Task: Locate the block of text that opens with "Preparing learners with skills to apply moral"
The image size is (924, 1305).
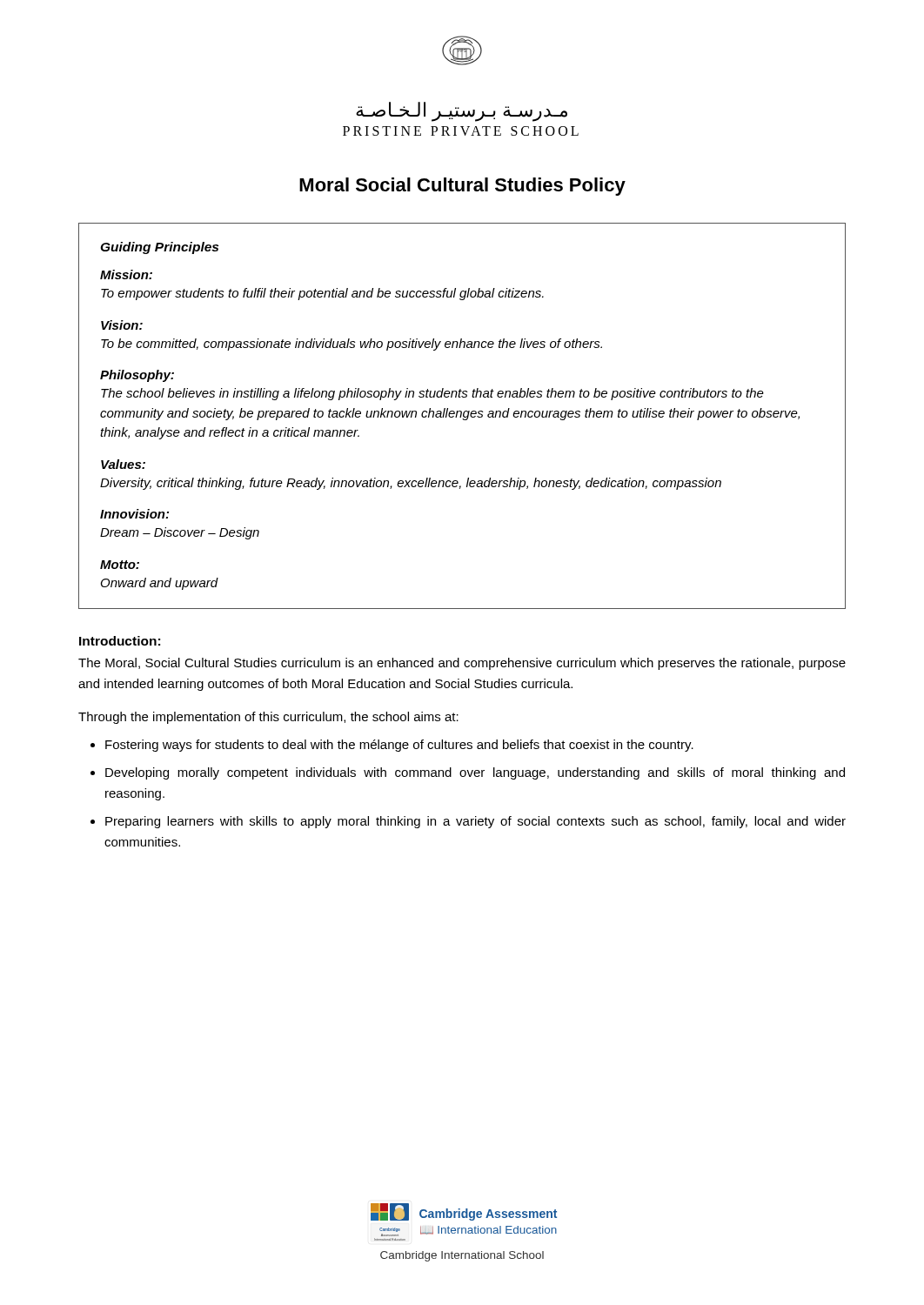Action: click(475, 831)
